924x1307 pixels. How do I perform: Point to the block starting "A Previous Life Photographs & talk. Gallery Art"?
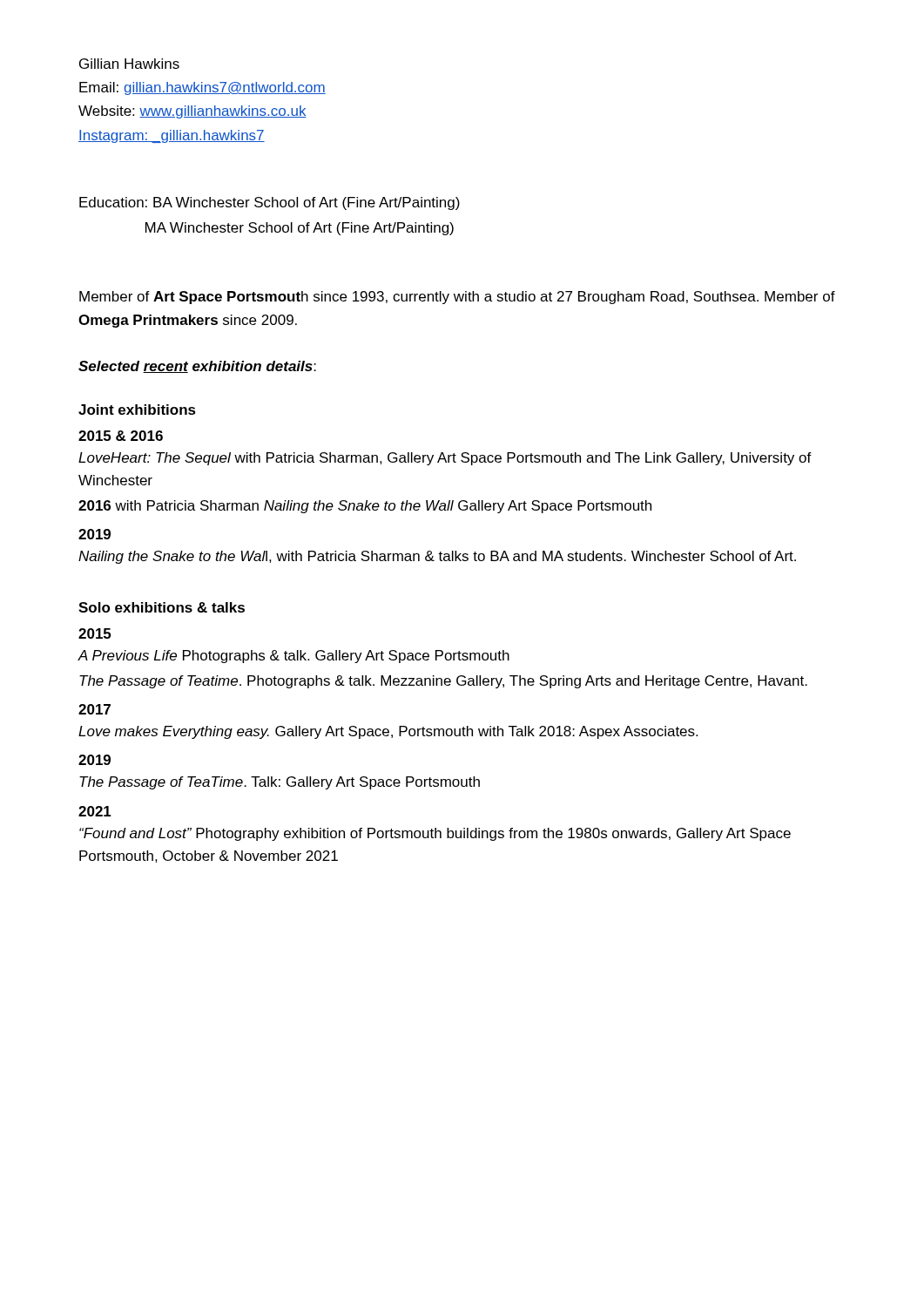294,656
